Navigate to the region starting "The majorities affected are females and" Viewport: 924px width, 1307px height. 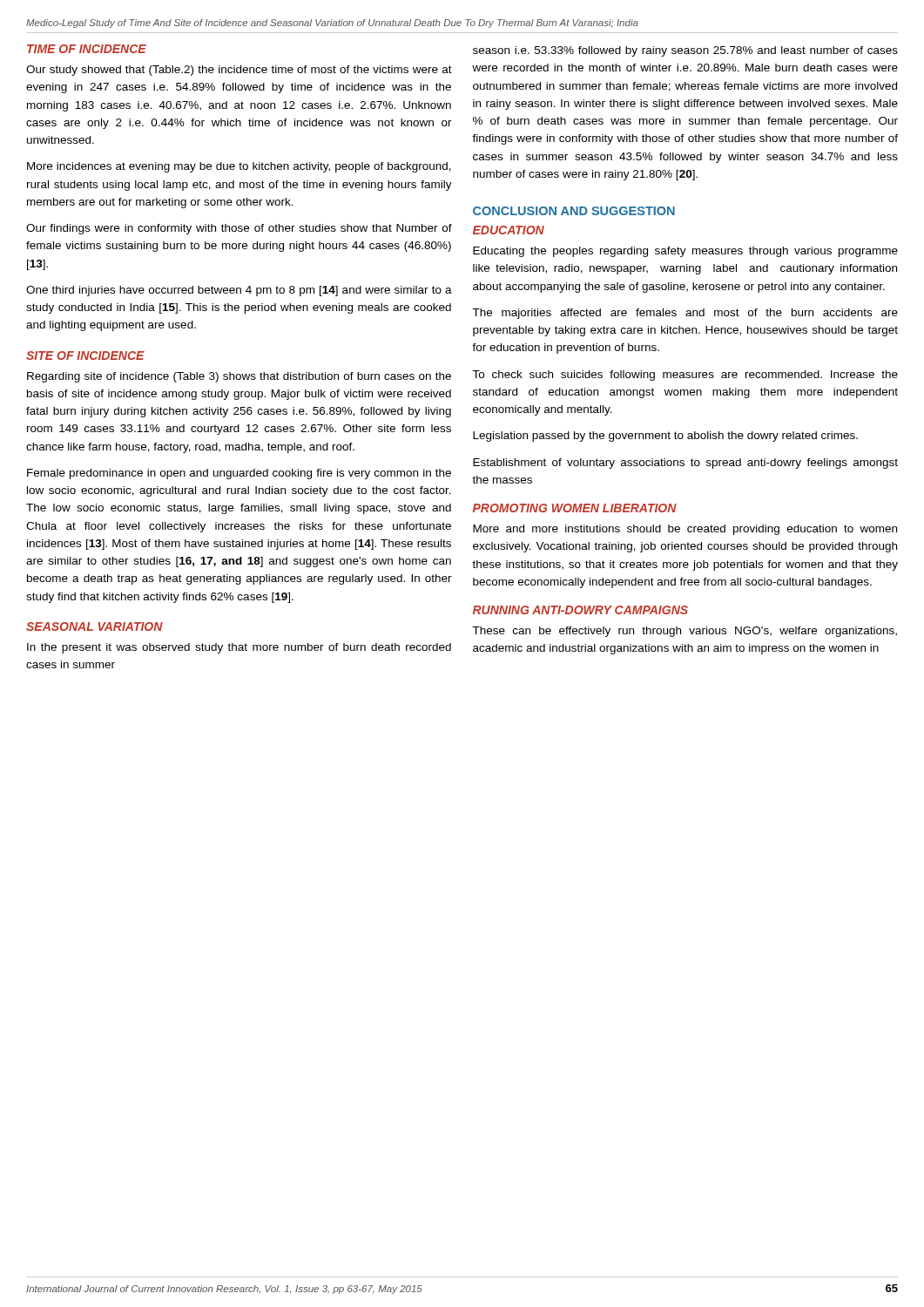685,330
